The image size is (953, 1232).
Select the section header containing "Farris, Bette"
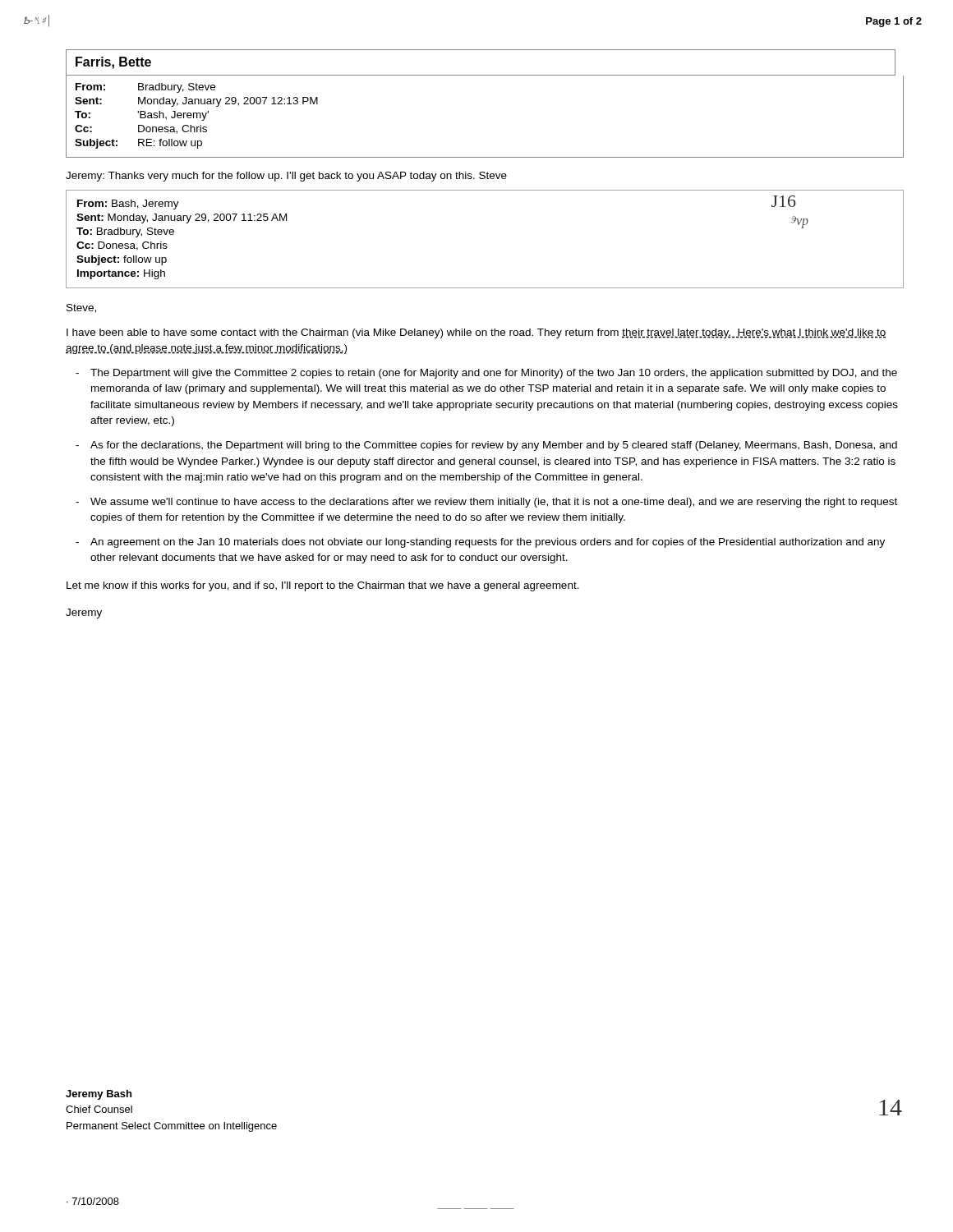coord(113,62)
